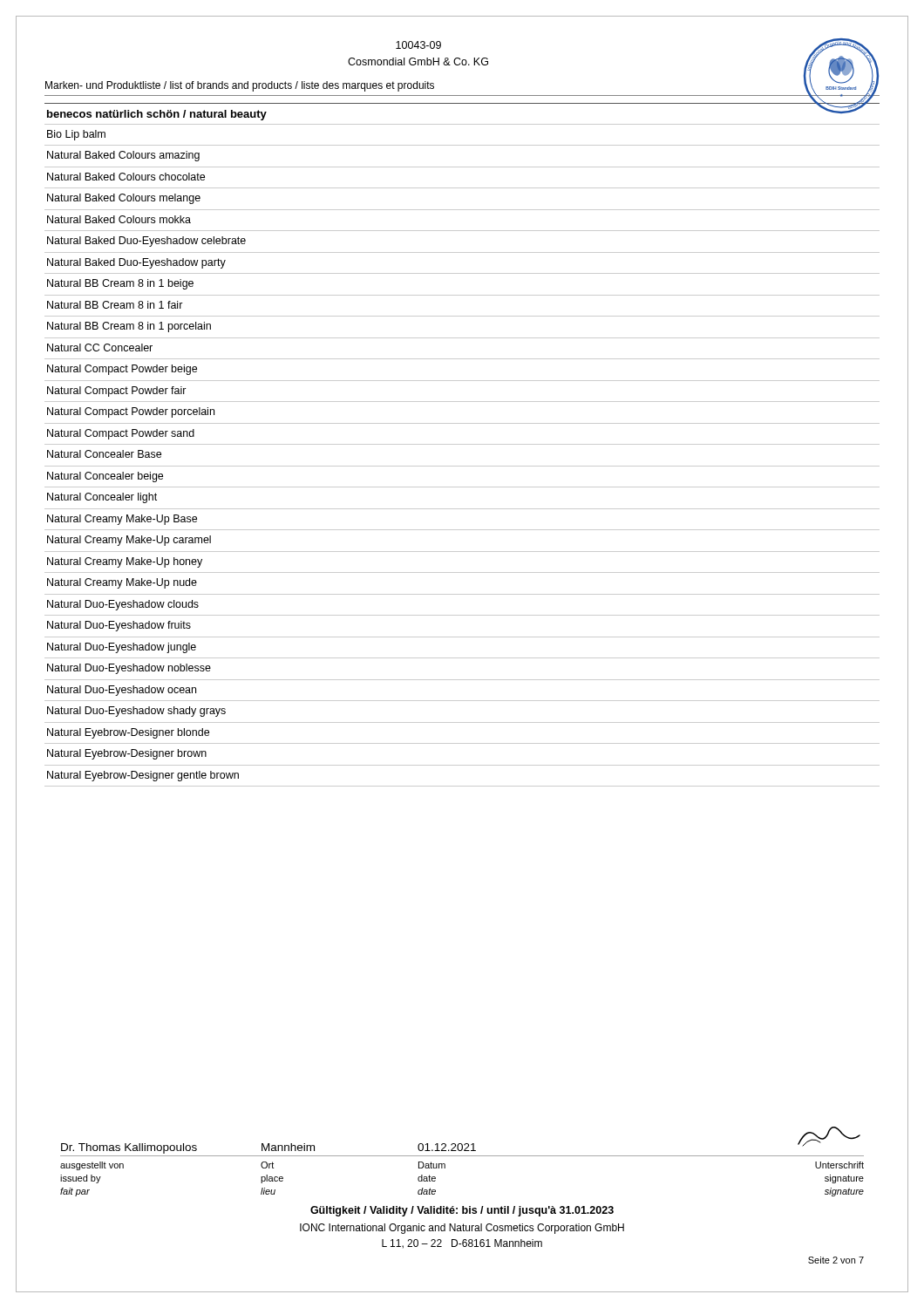Click on the section header that reads "benecos natürlich schön /"
924x1308 pixels.
point(156,113)
